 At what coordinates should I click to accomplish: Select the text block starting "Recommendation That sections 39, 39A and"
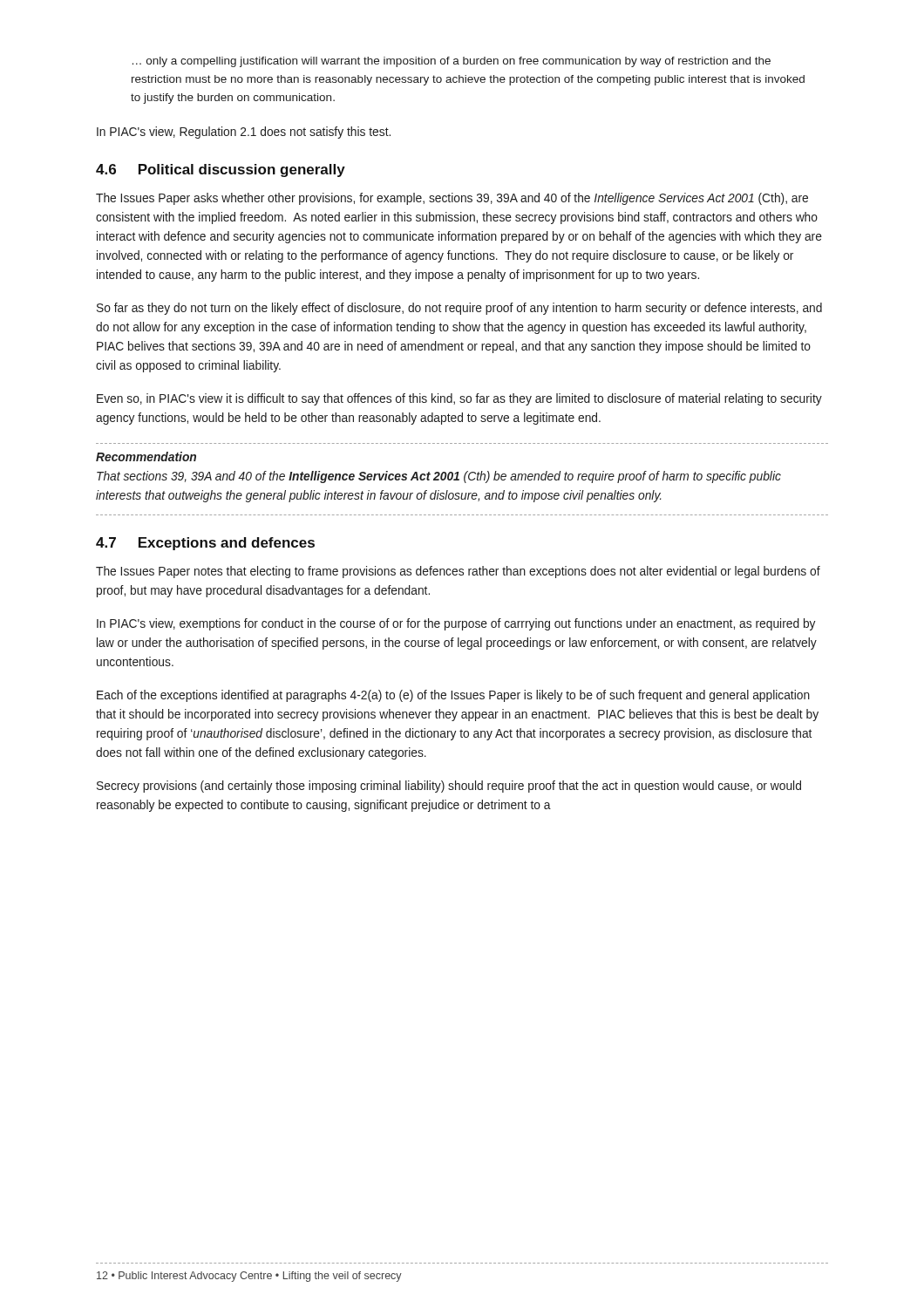click(x=462, y=474)
